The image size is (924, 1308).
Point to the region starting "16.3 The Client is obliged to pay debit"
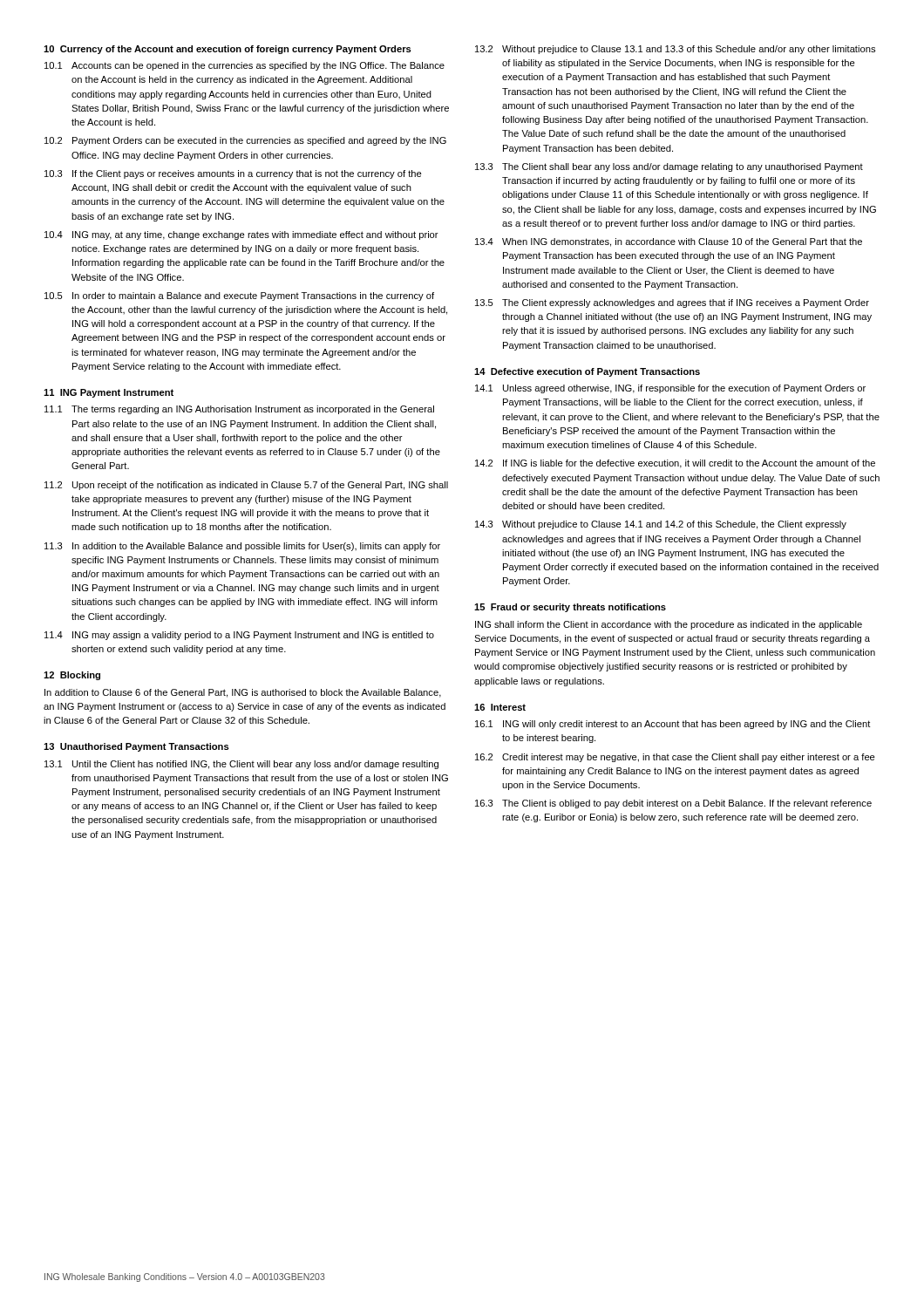tap(677, 811)
